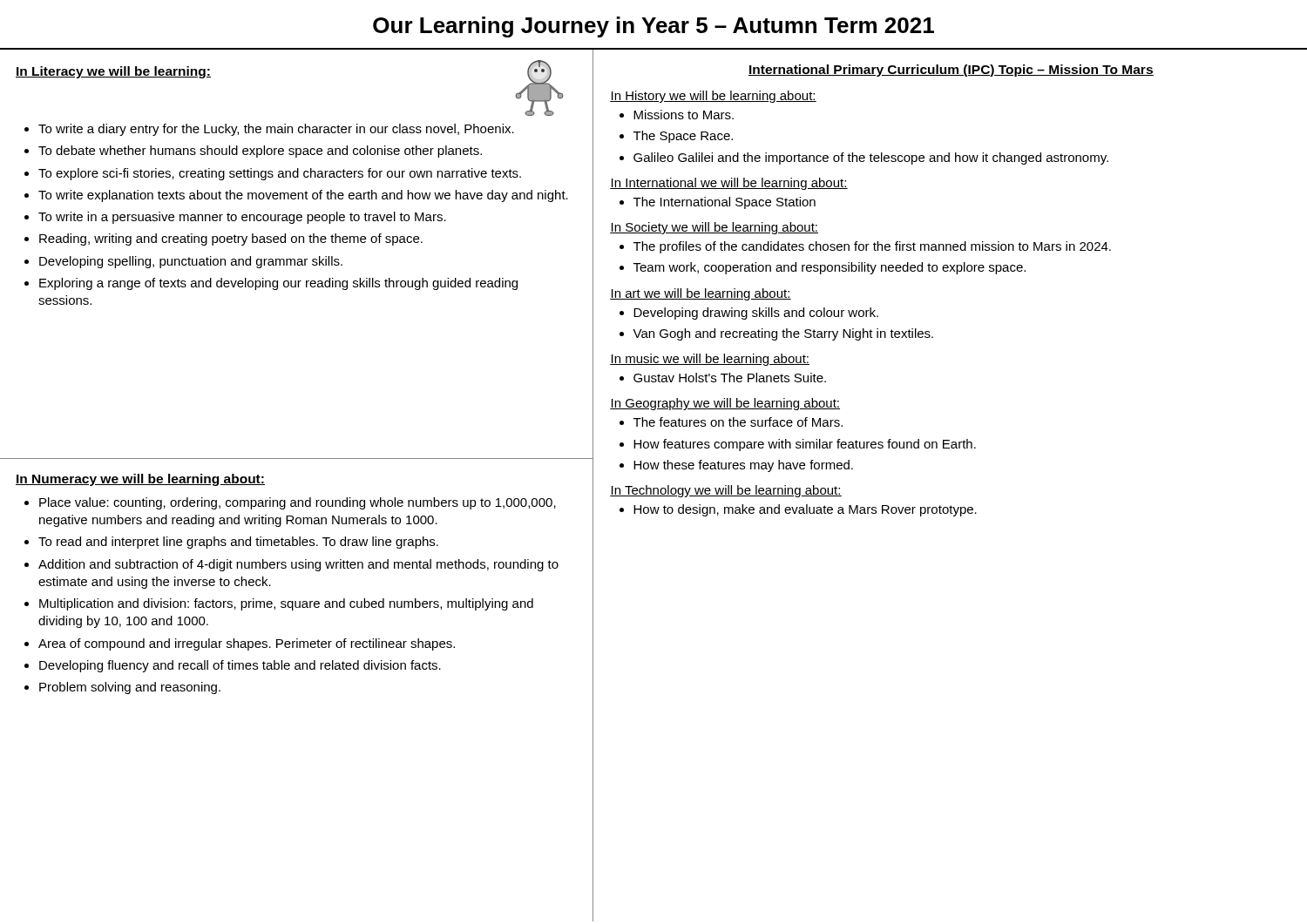Image resolution: width=1307 pixels, height=924 pixels.
Task: Locate the block starting "How these features may have formed."
Action: (x=743, y=464)
